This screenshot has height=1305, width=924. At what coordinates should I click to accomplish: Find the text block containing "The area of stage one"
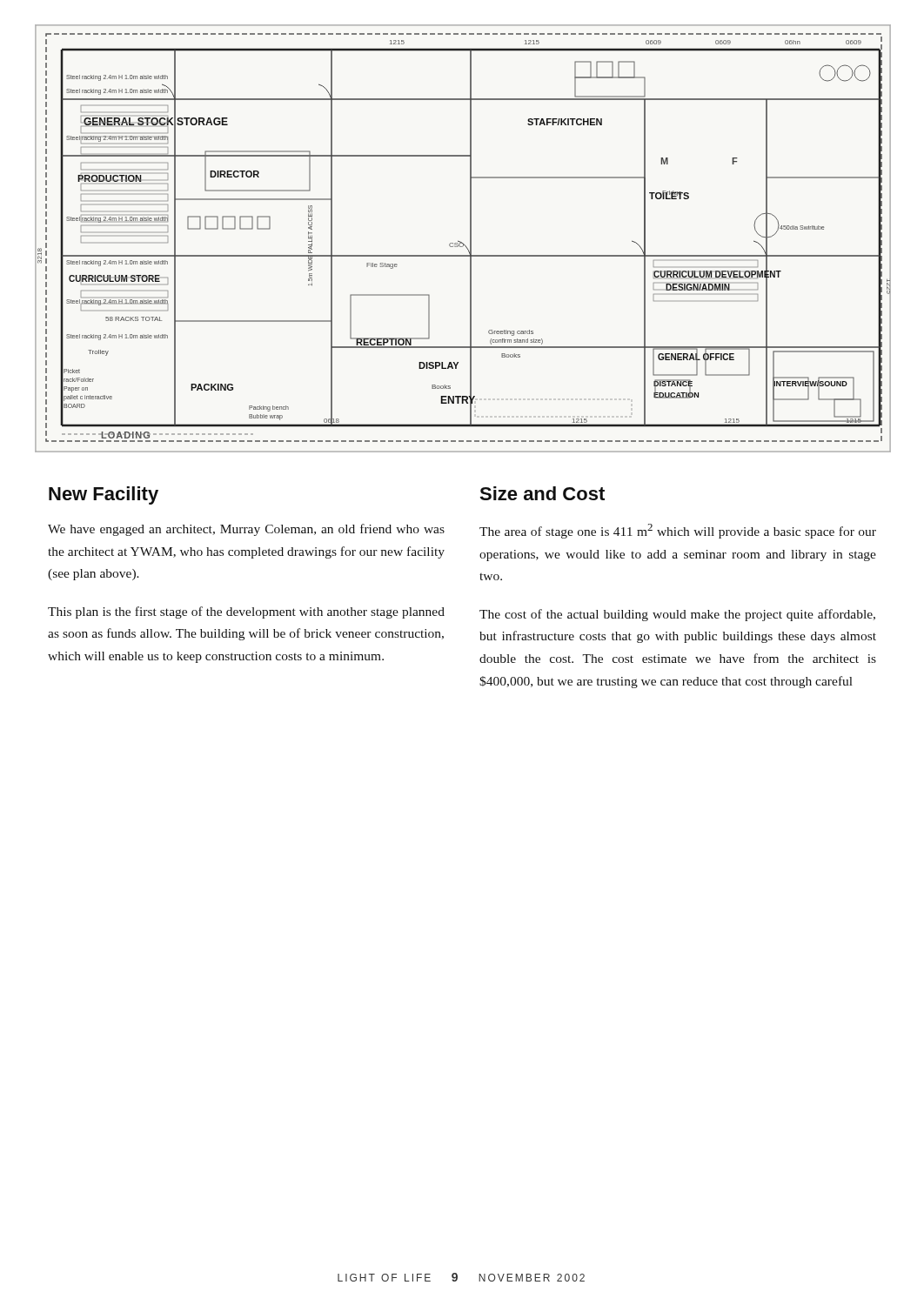tap(678, 552)
